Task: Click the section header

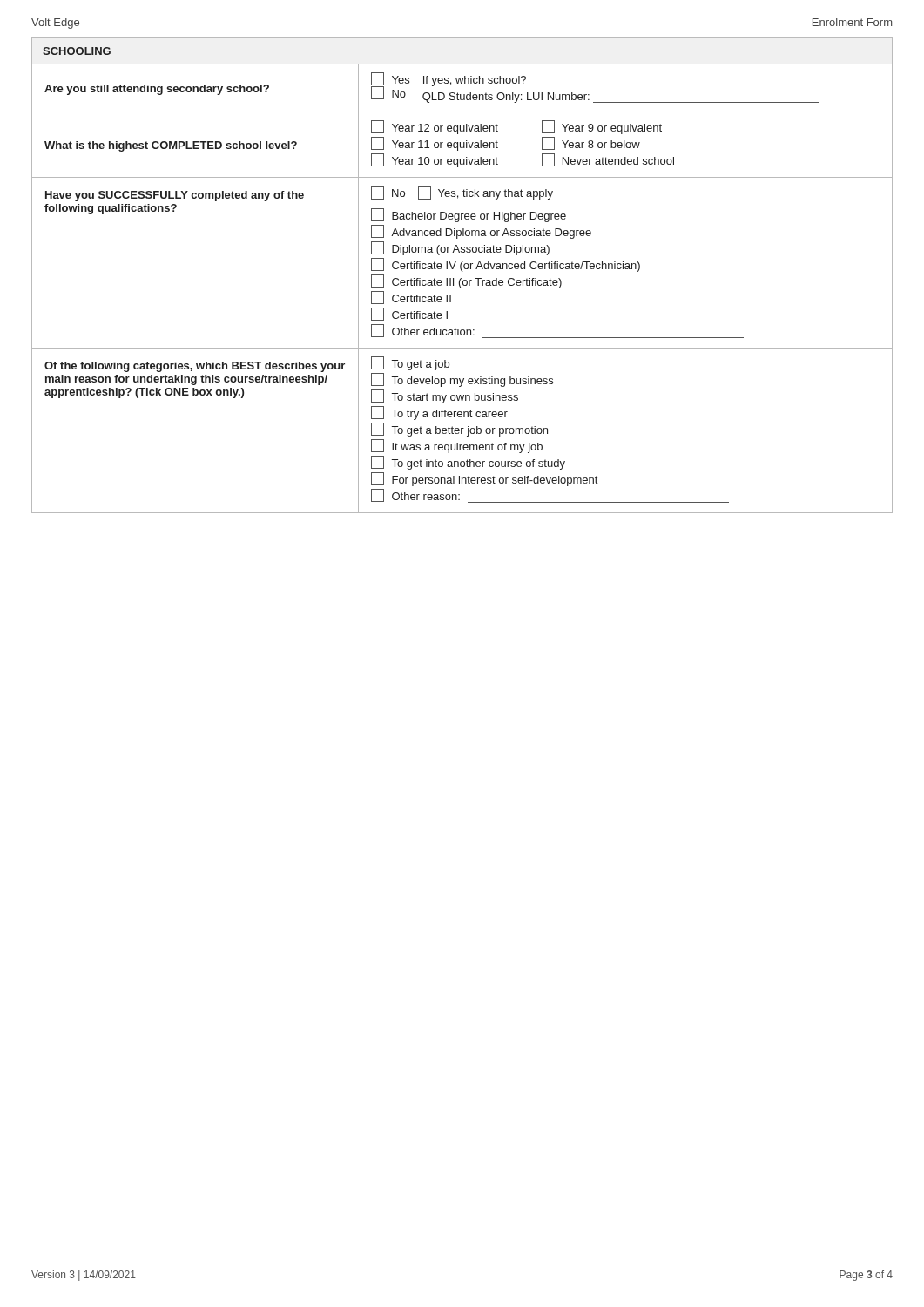Action: coord(77,51)
